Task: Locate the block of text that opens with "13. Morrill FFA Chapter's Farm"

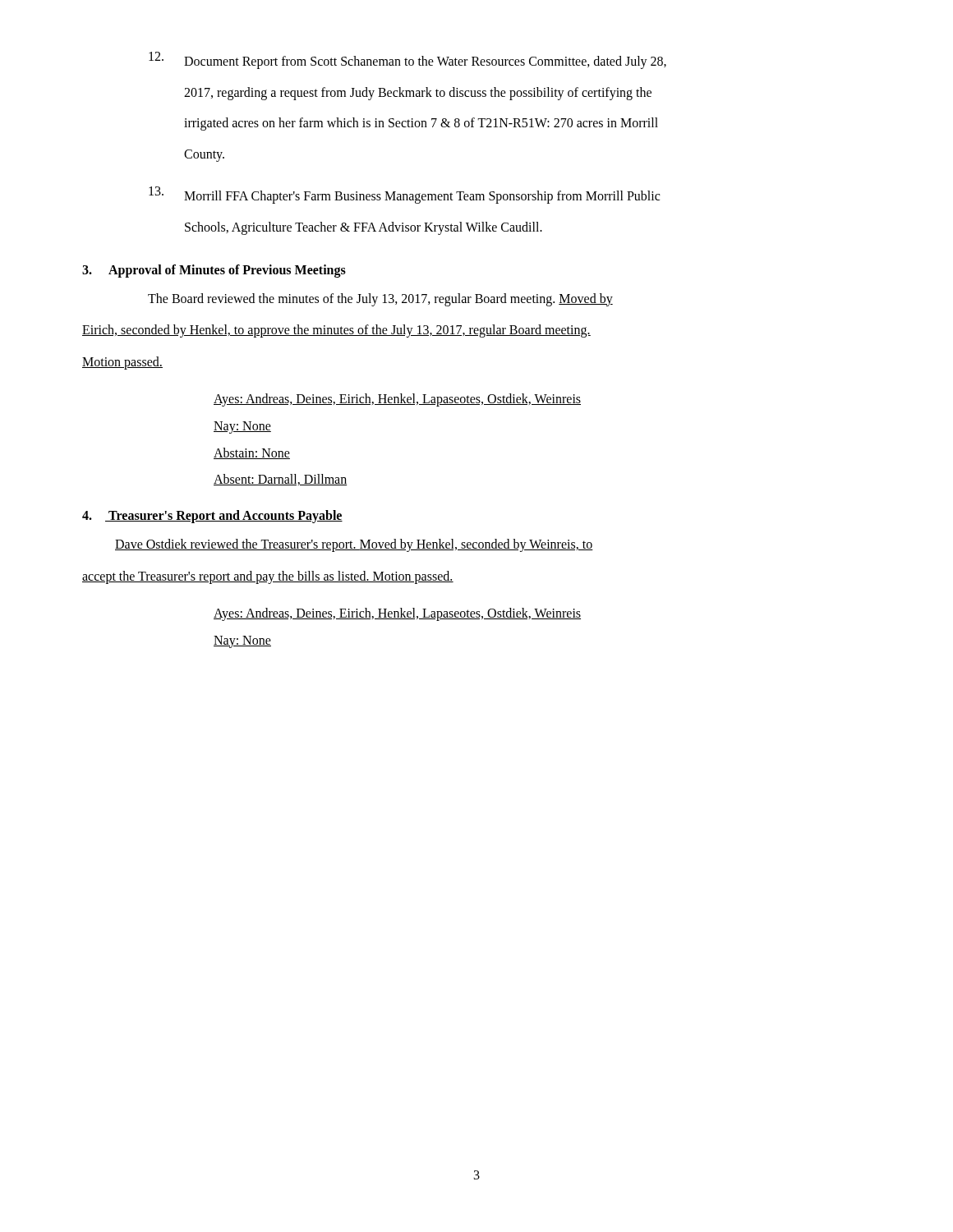Action: click(x=503, y=212)
